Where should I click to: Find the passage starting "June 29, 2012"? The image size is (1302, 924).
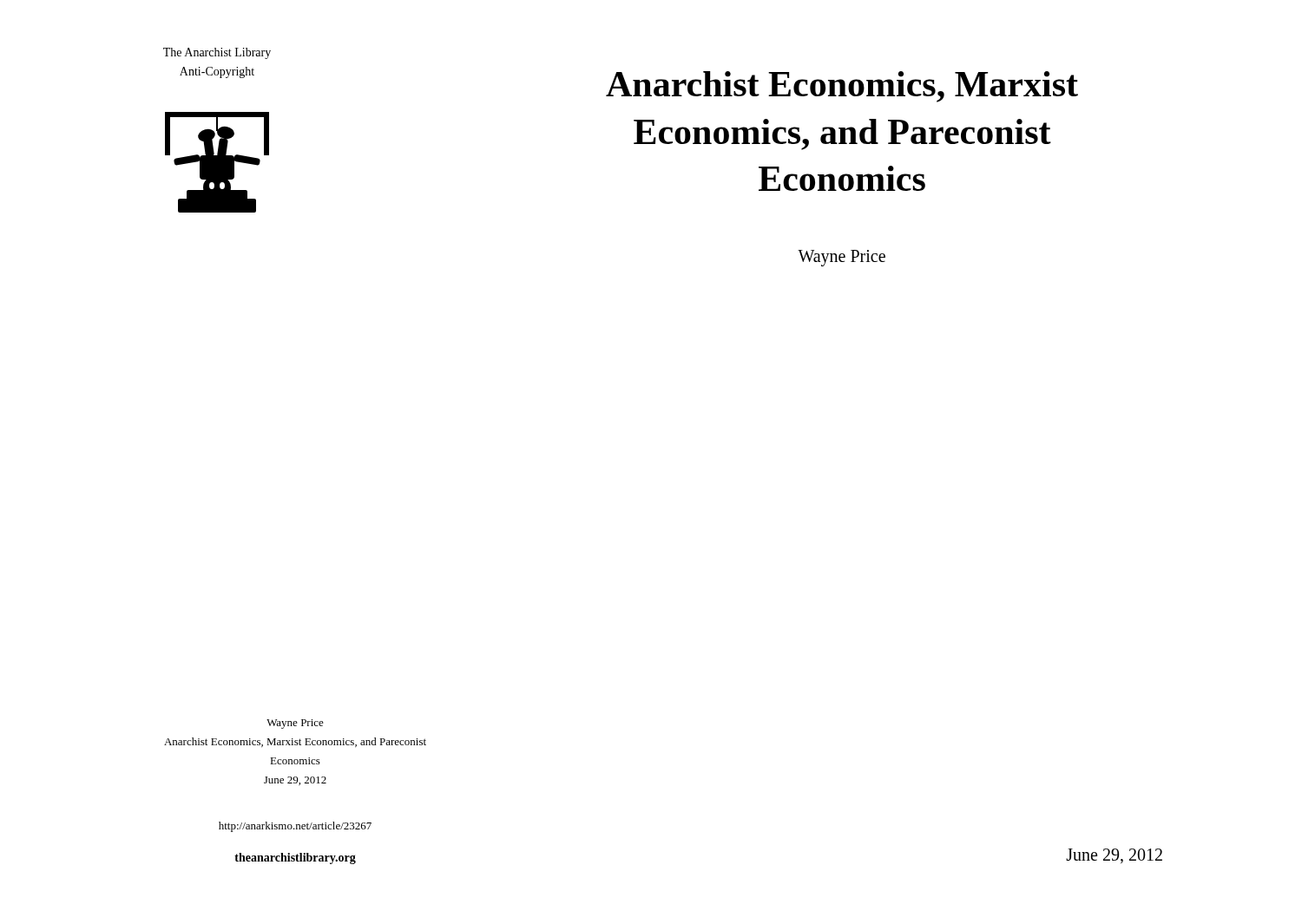(x=1115, y=855)
